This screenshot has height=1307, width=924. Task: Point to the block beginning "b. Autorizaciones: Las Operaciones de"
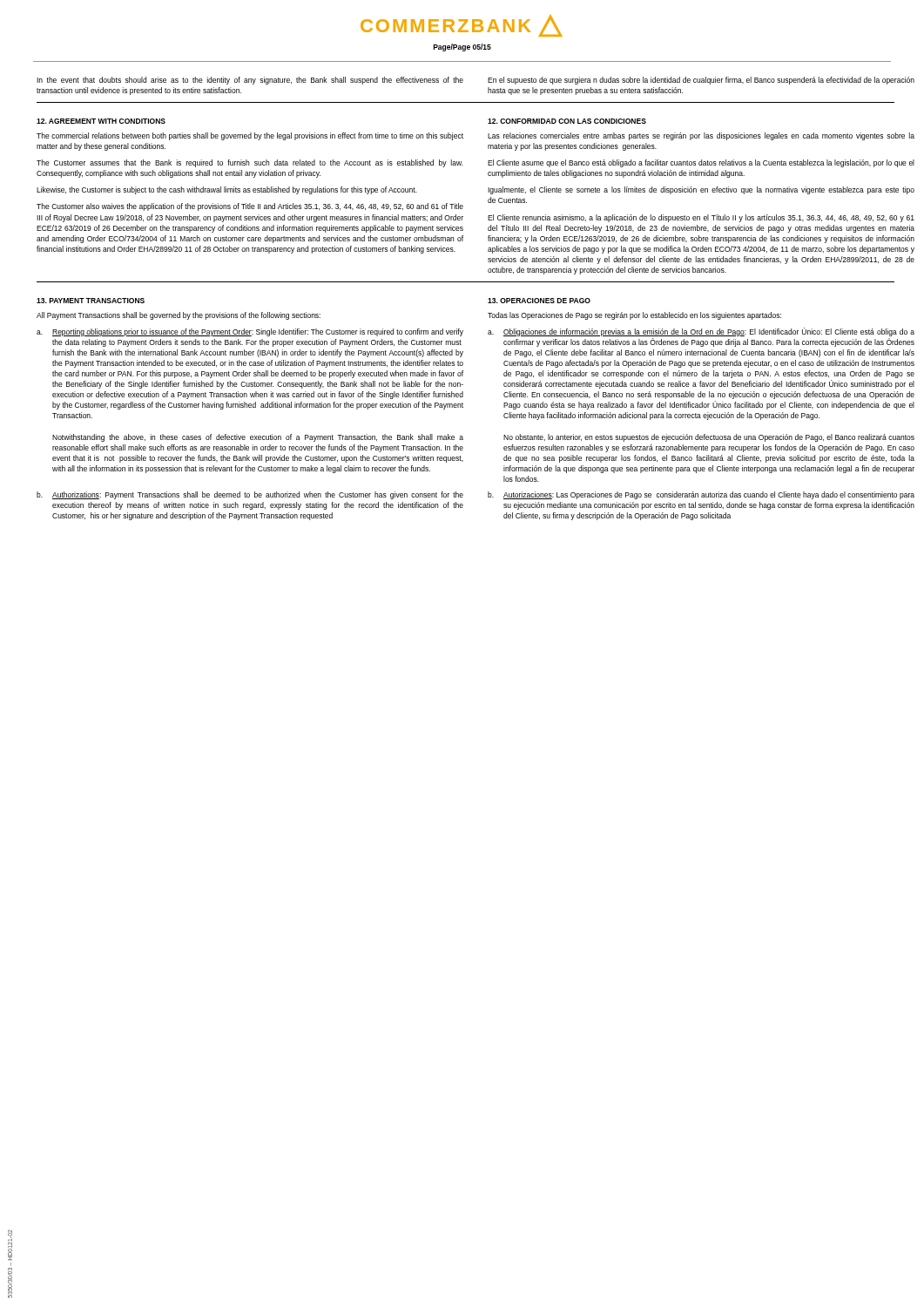[x=701, y=505]
